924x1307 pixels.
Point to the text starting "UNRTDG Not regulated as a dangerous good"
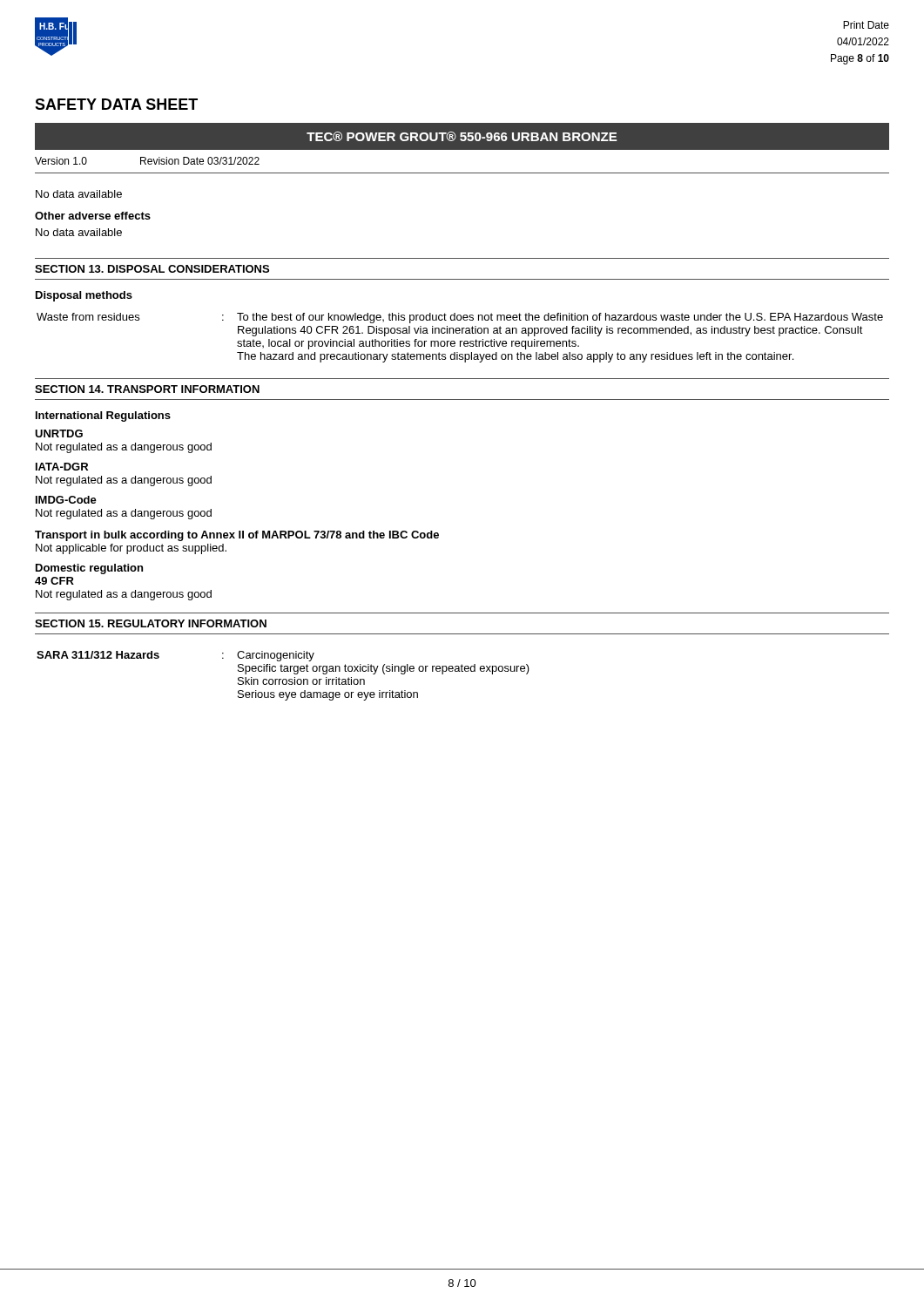click(59, 433)
